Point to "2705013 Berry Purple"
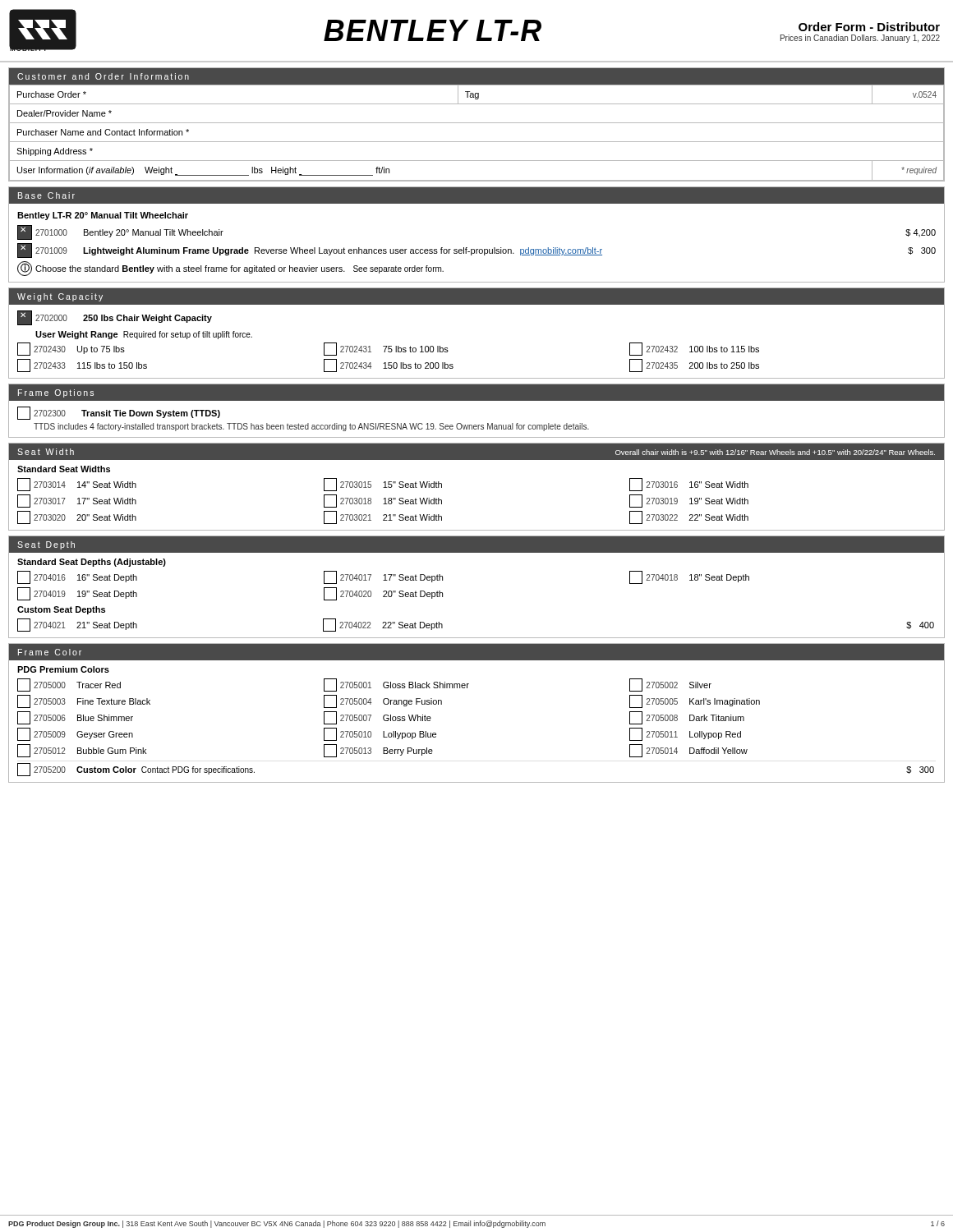953x1232 pixels. (x=378, y=751)
